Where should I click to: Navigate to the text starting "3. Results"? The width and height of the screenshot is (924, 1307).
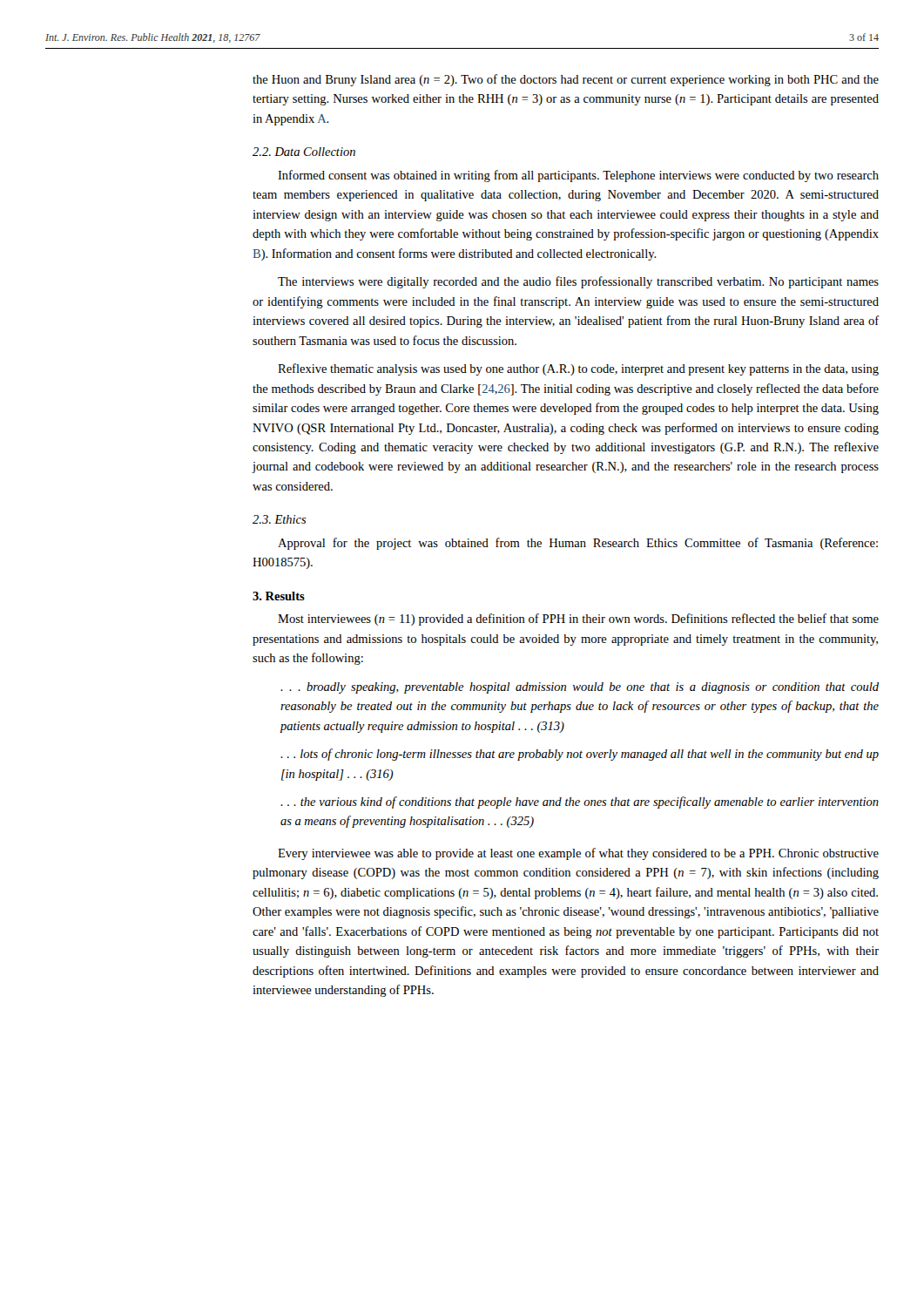coord(278,596)
